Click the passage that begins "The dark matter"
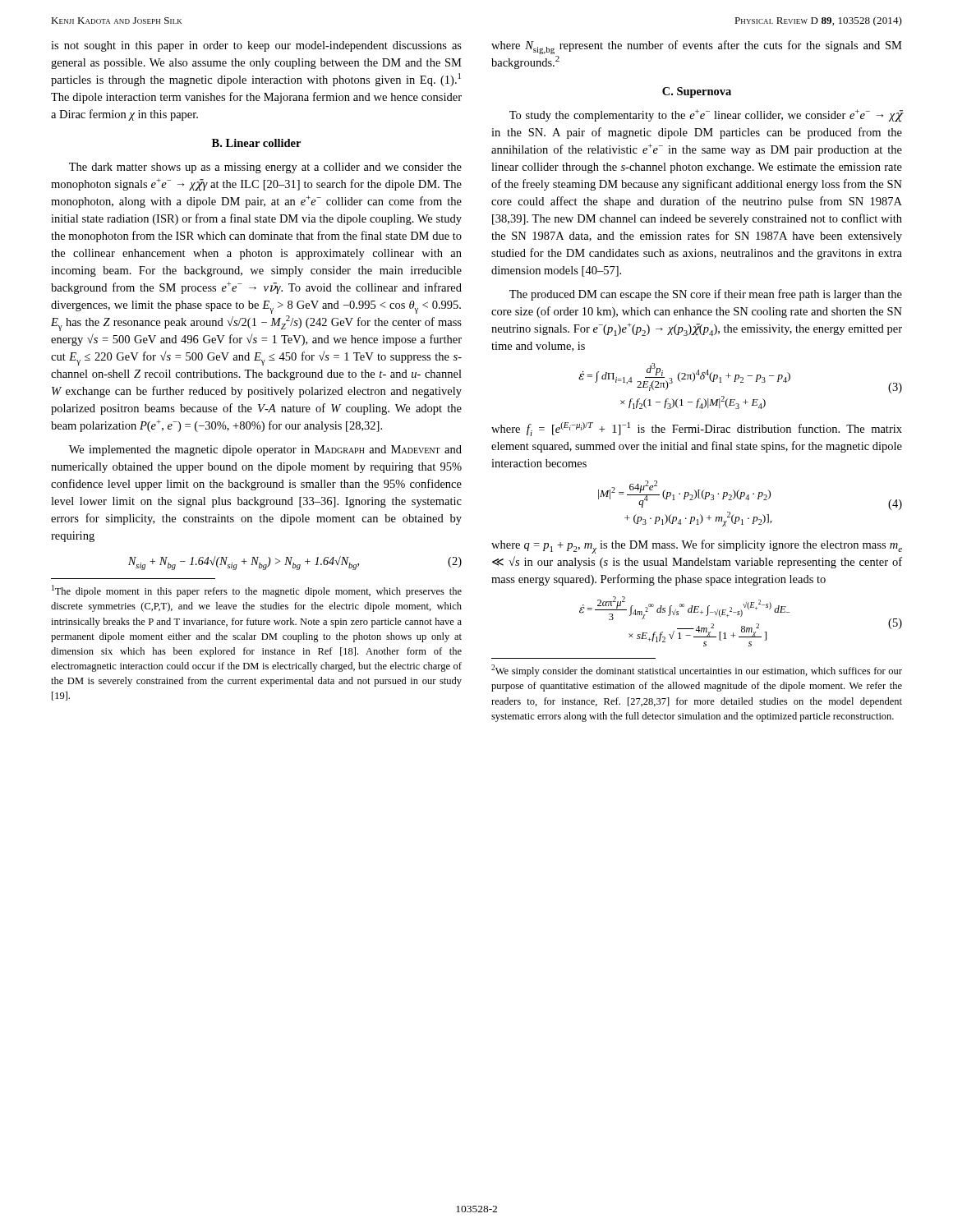Image resolution: width=953 pixels, height=1232 pixels. tap(256, 297)
